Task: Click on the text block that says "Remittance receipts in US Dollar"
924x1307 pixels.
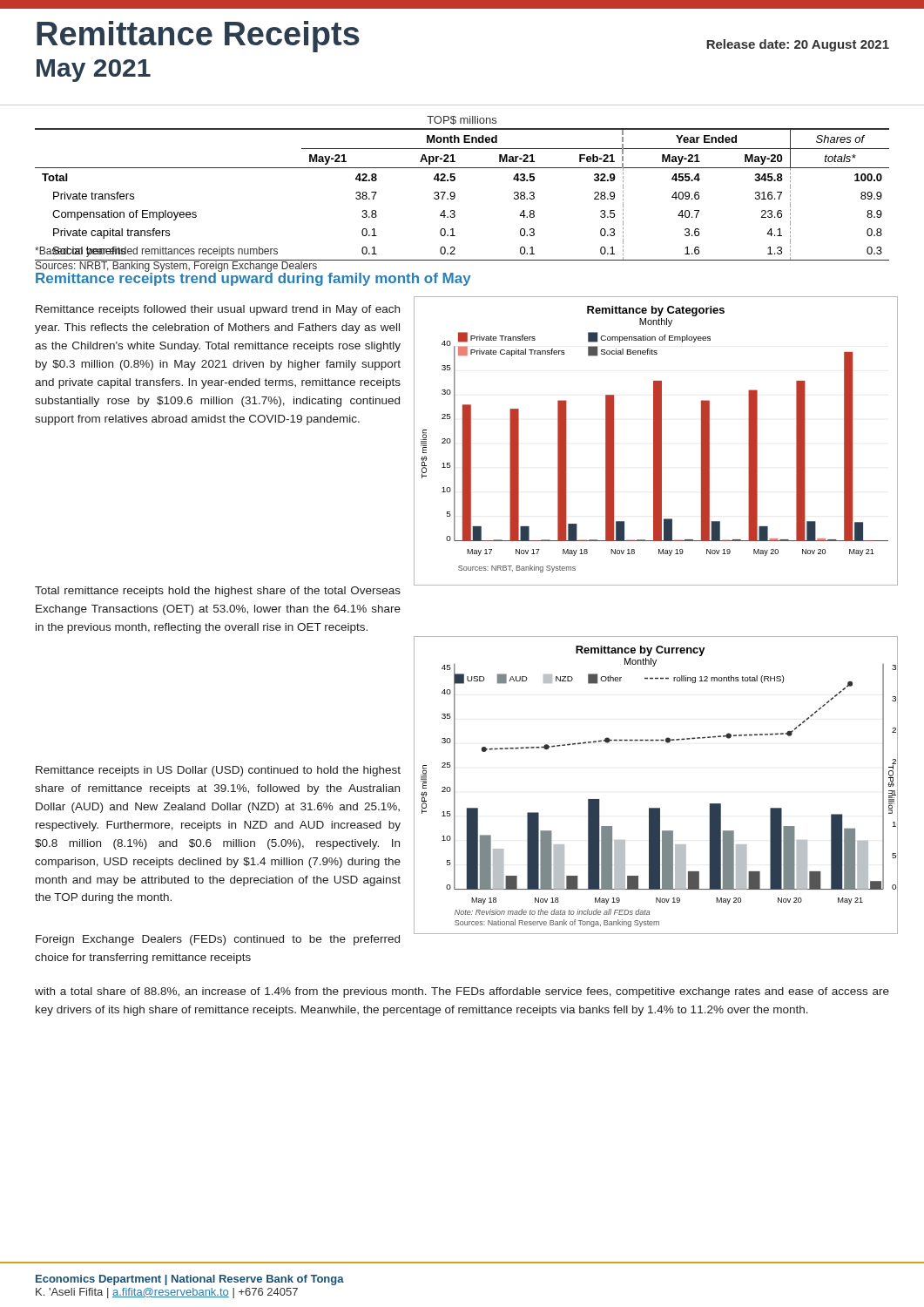Action: point(218,834)
